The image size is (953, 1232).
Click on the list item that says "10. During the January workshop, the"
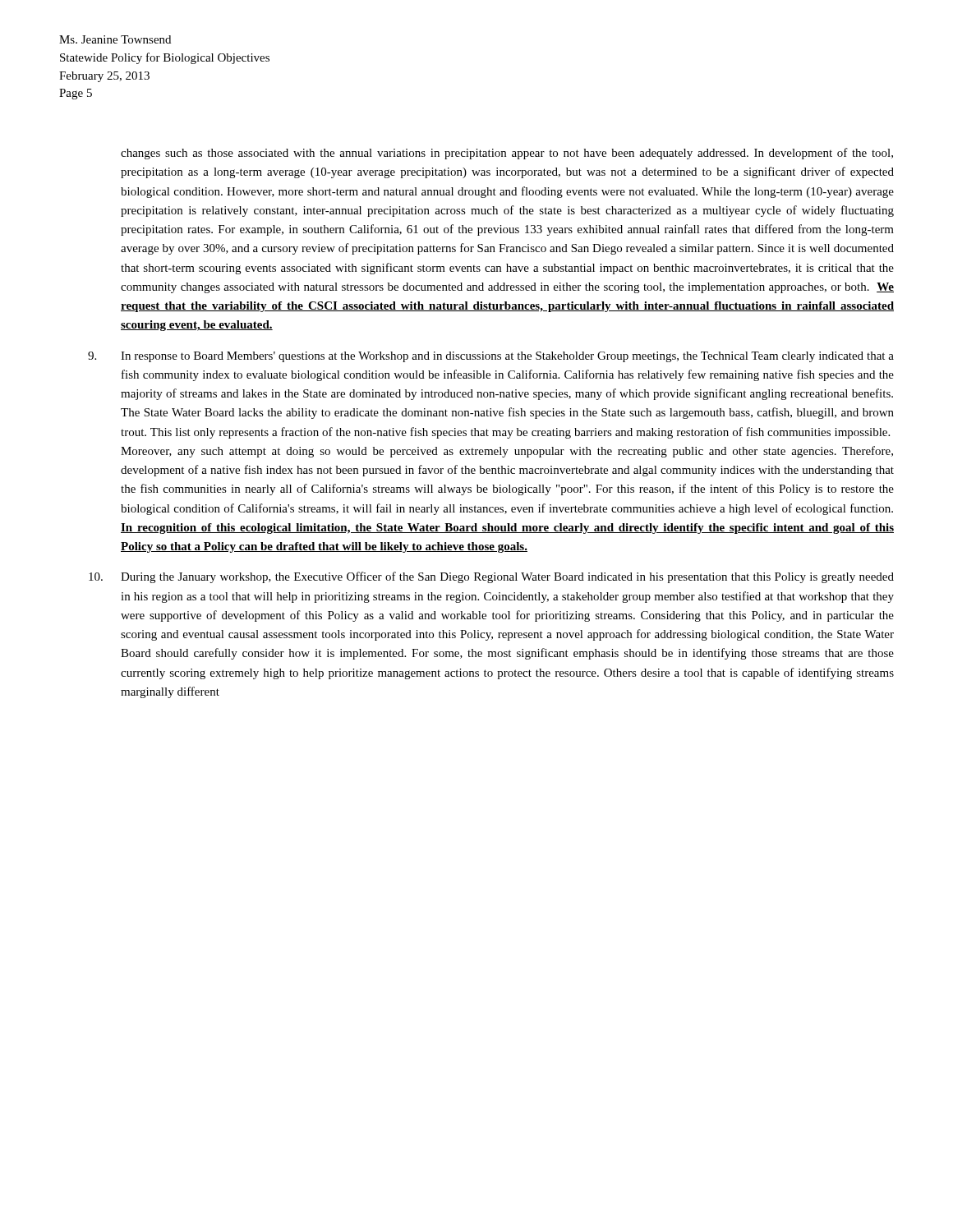491,635
